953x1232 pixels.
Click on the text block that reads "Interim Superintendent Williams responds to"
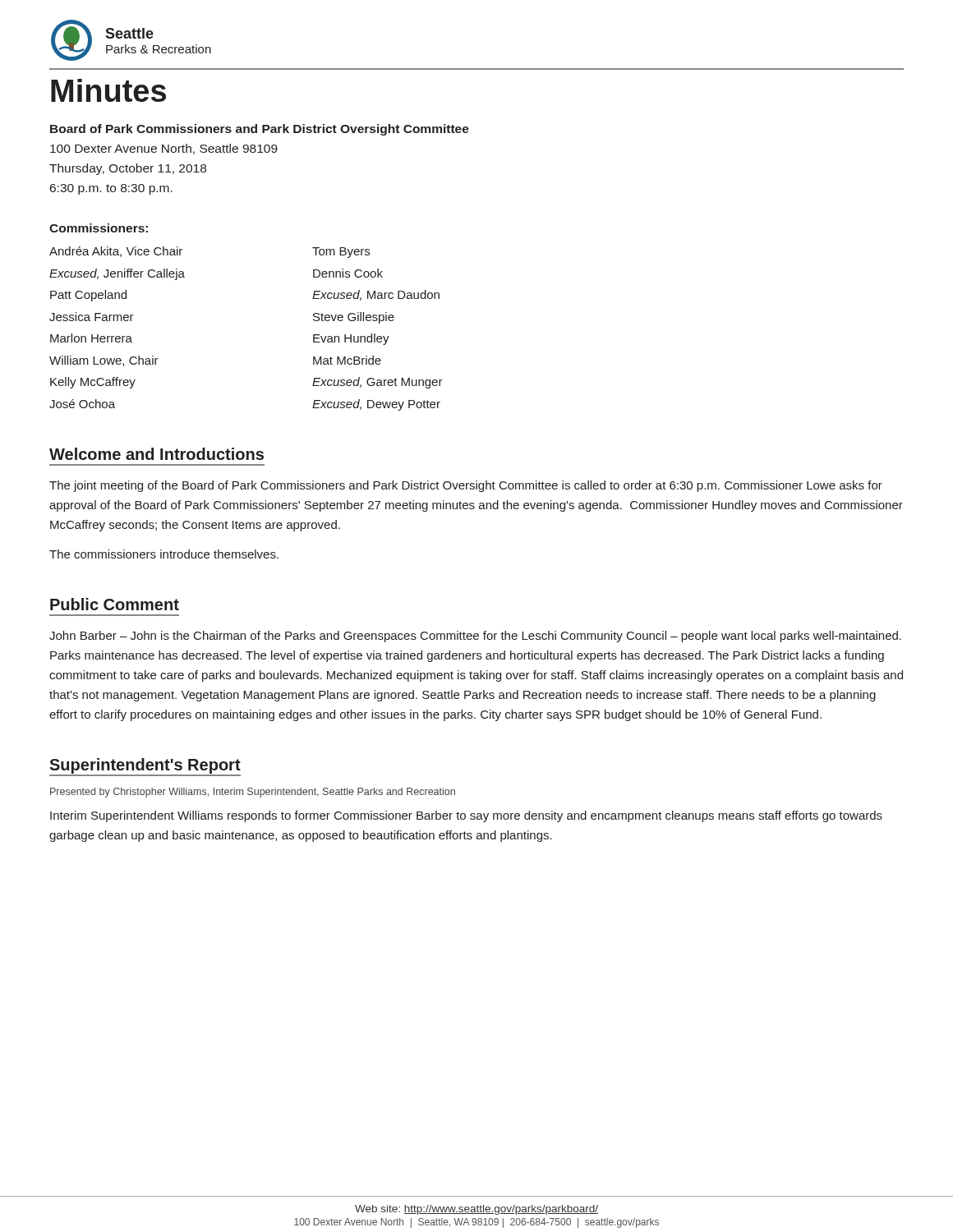pyautogui.click(x=466, y=825)
